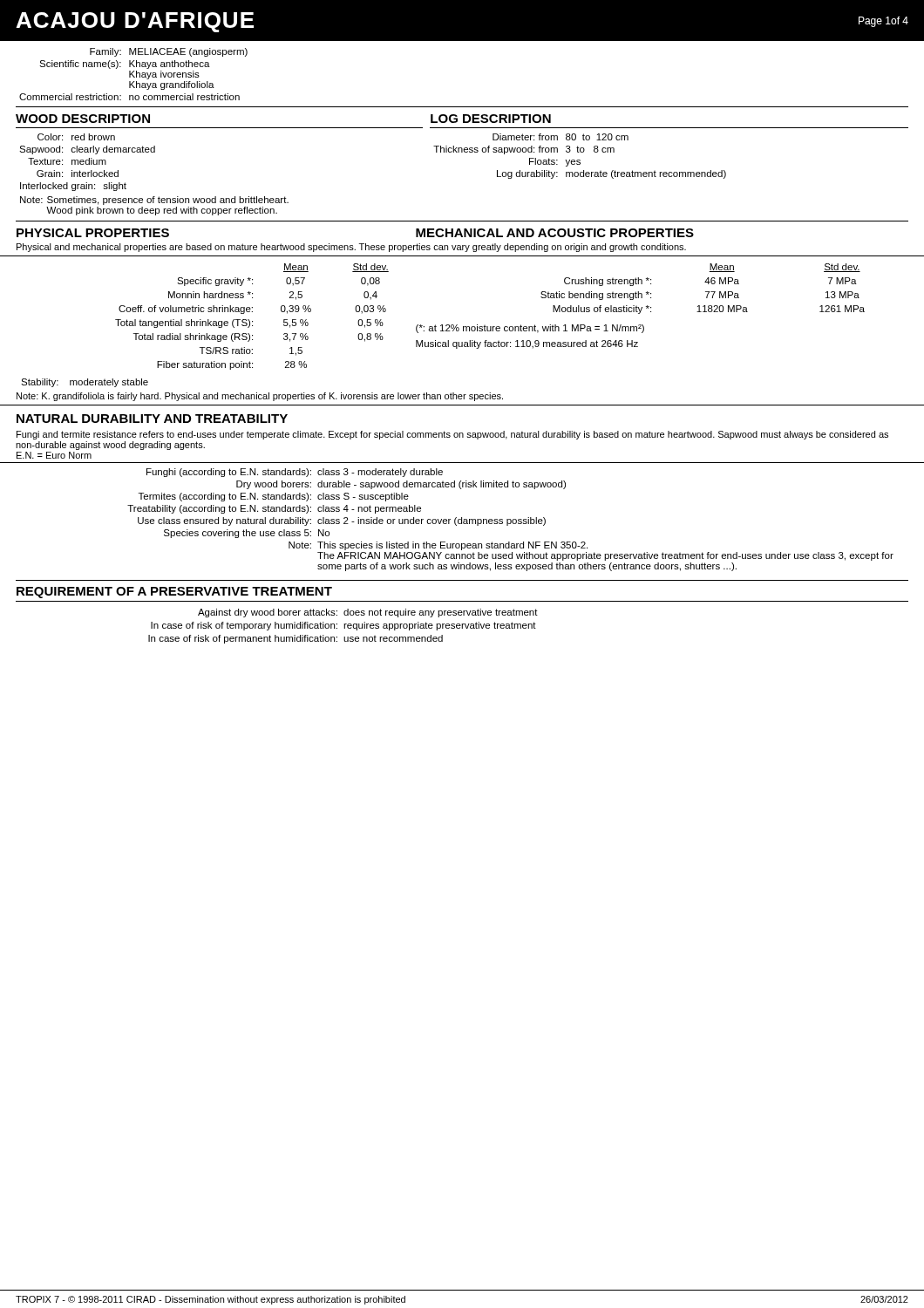Find the block on this page that starts "Family: MELIACEAE (angiosperm)"
This screenshot has width=924, height=1308.
point(134,74)
